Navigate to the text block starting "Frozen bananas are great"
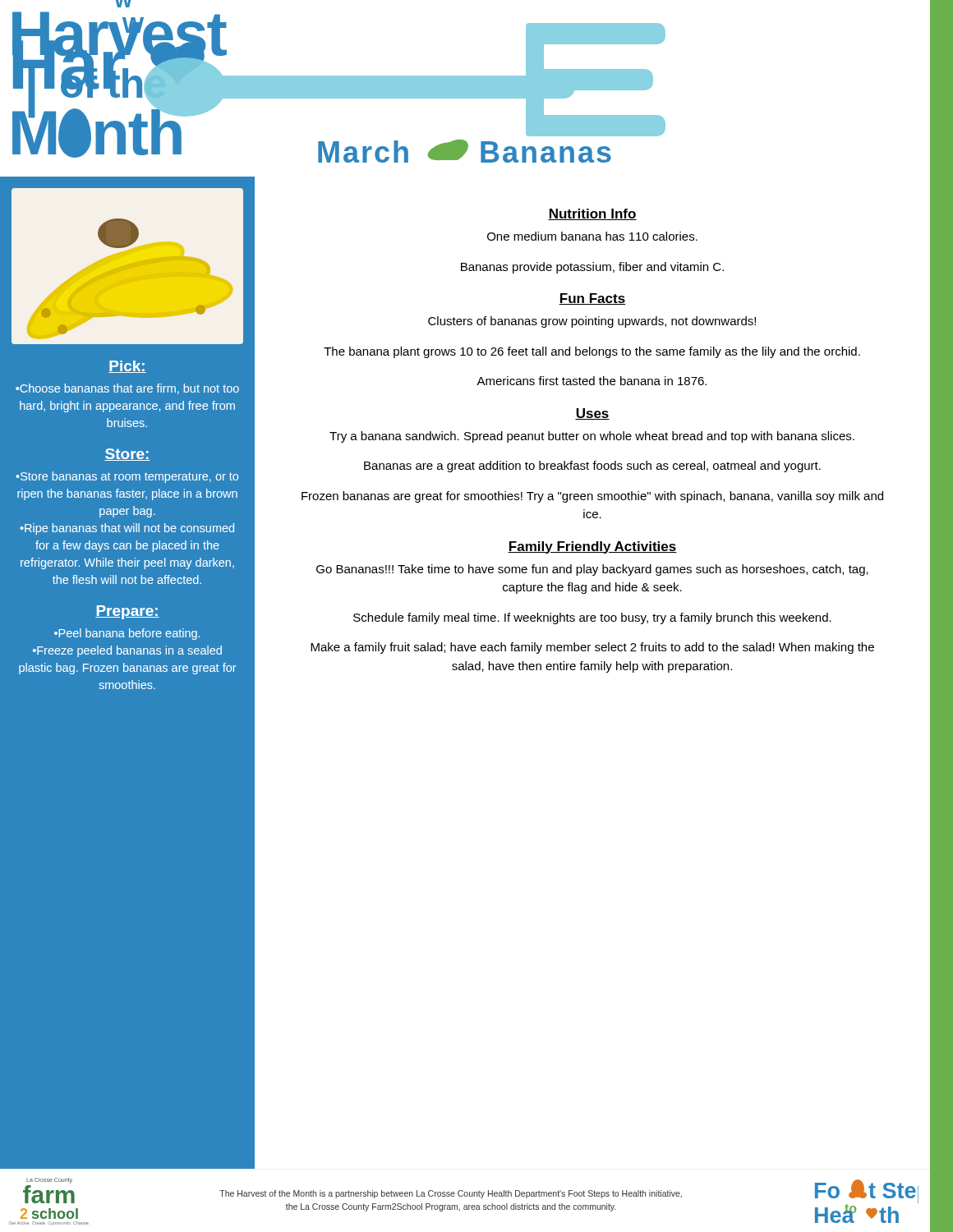Screen dimensions: 1232x953 coord(592,505)
